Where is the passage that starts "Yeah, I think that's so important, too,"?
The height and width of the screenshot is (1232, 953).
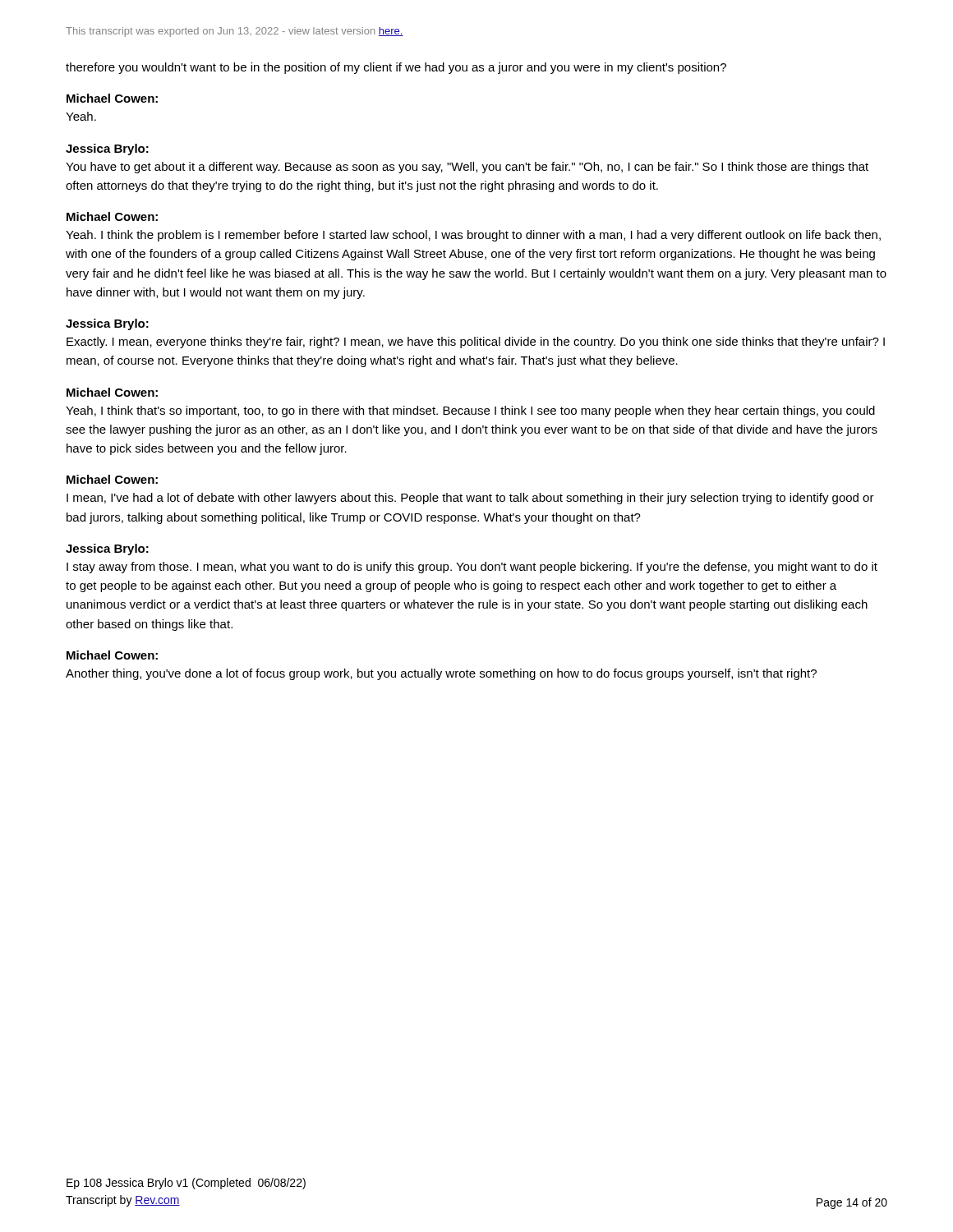click(x=476, y=429)
